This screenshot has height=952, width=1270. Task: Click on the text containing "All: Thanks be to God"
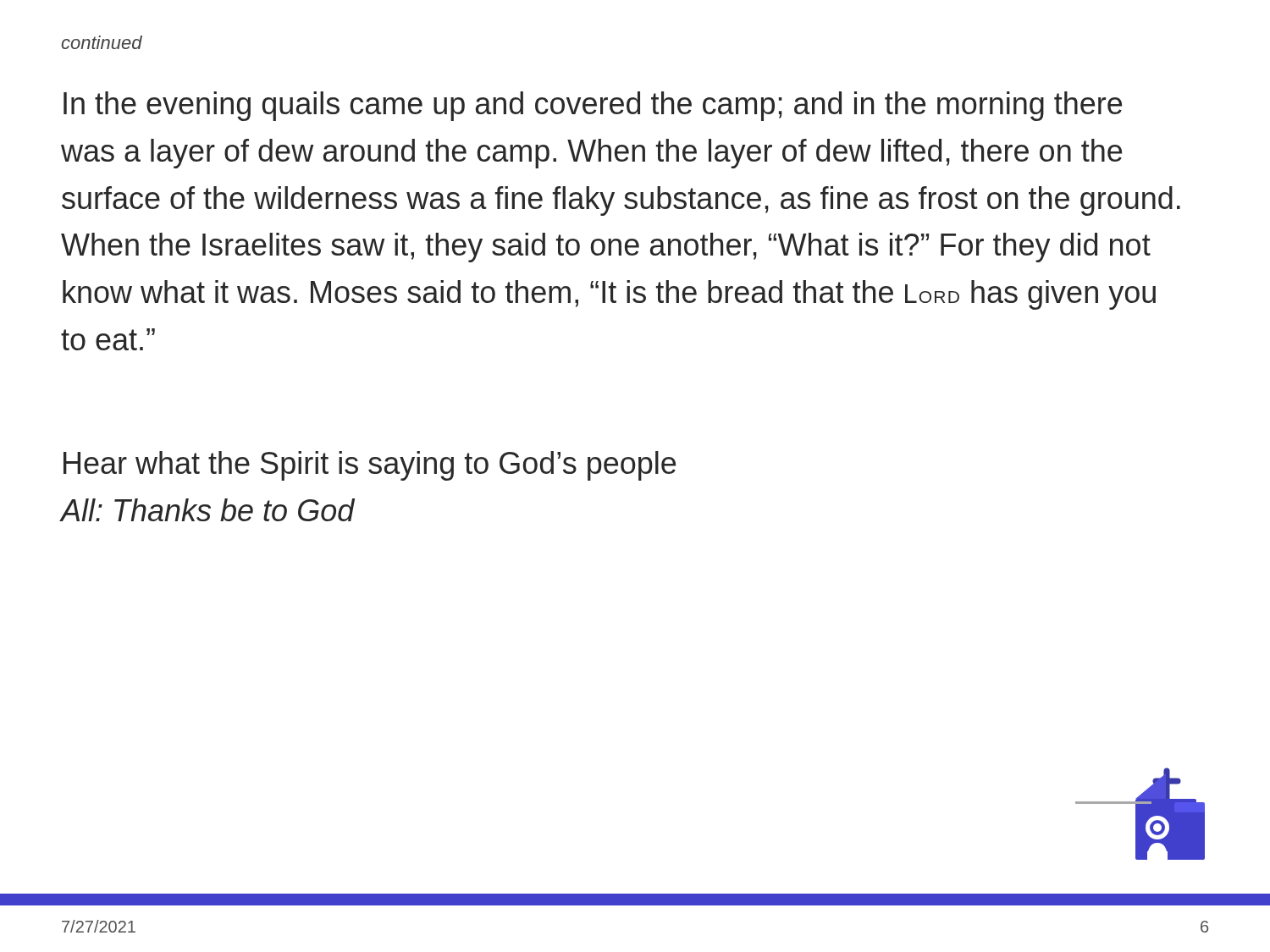[208, 511]
